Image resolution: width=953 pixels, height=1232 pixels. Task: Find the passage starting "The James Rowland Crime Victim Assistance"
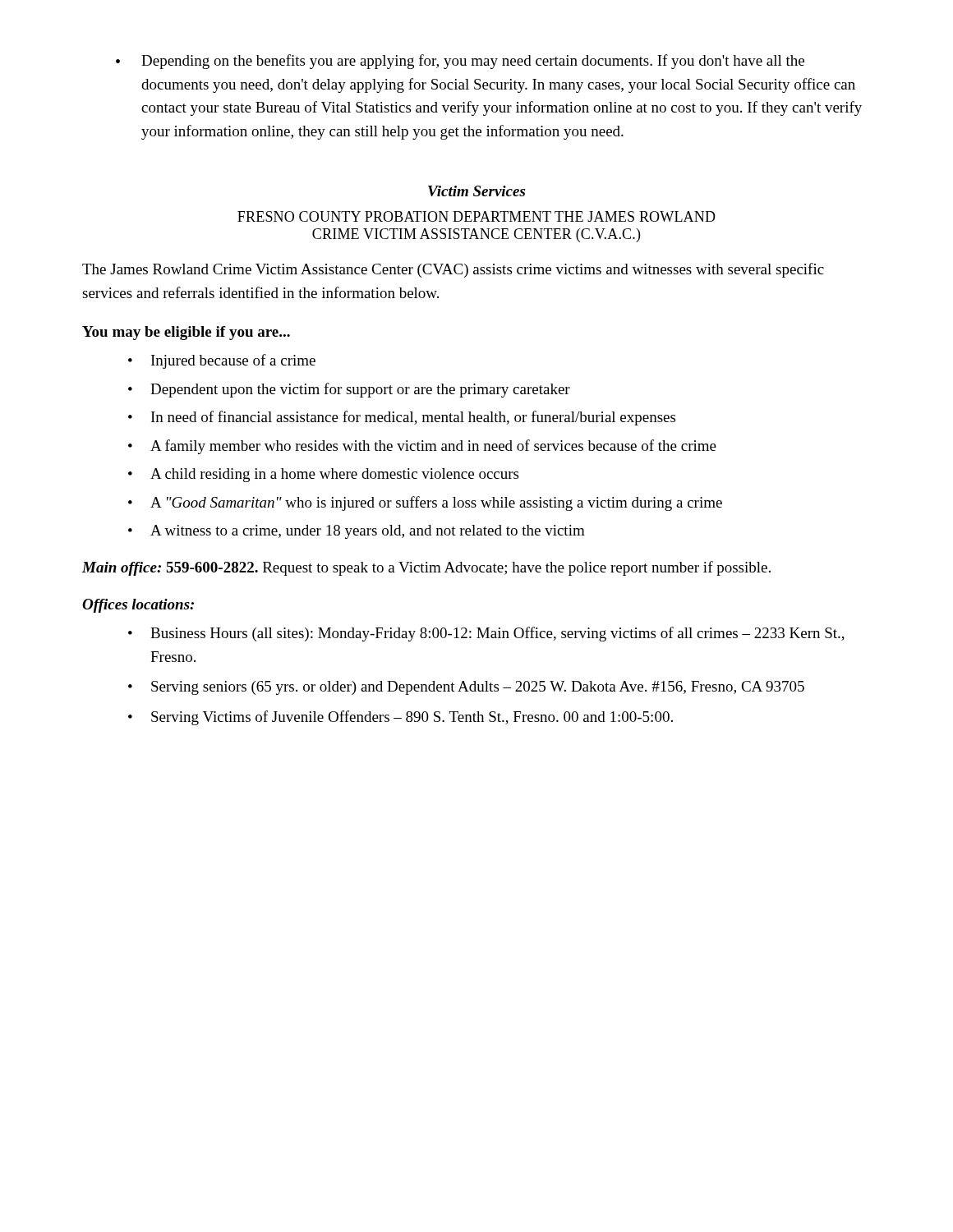point(453,281)
